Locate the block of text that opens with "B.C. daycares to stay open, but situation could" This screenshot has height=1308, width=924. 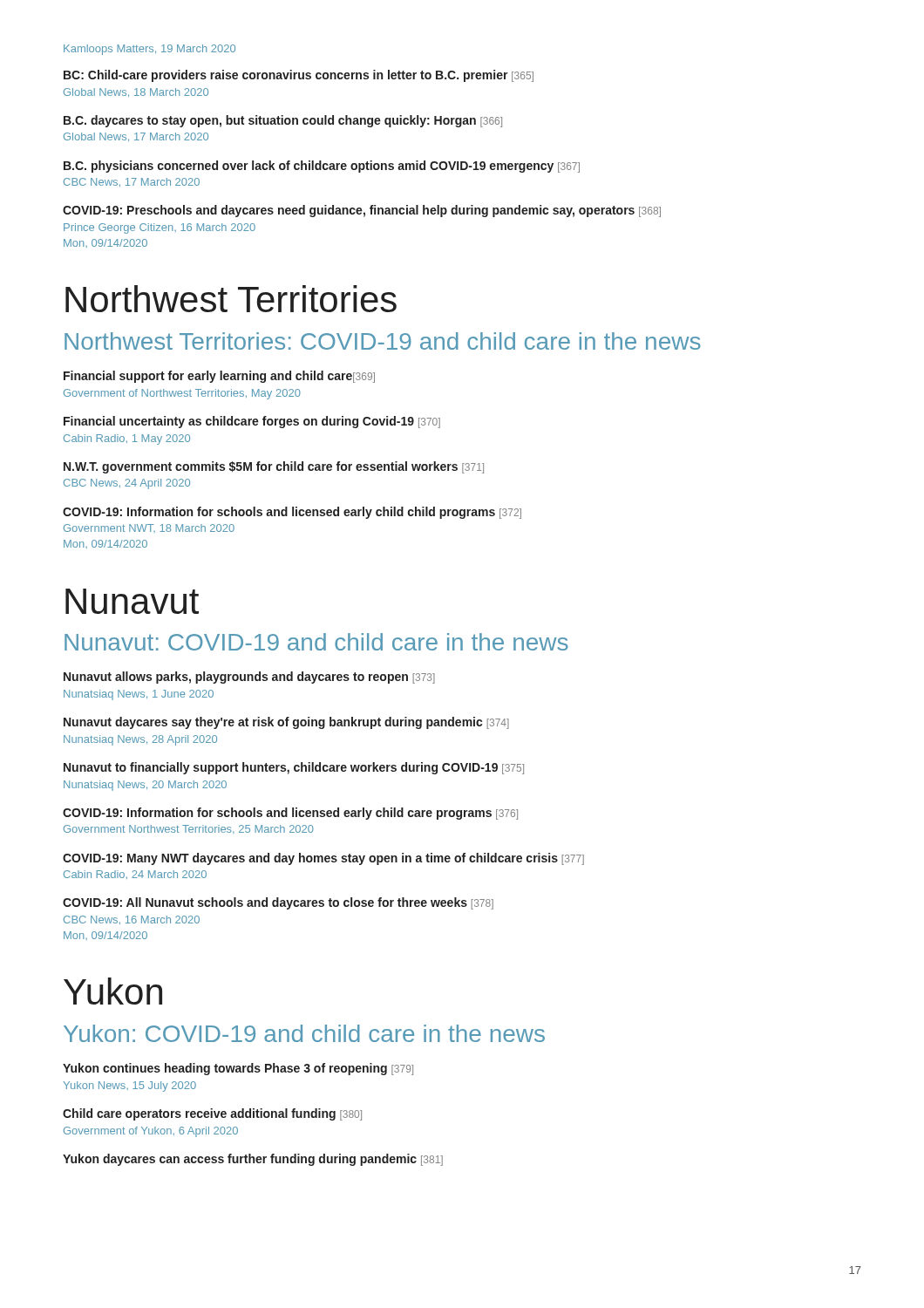click(x=462, y=129)
